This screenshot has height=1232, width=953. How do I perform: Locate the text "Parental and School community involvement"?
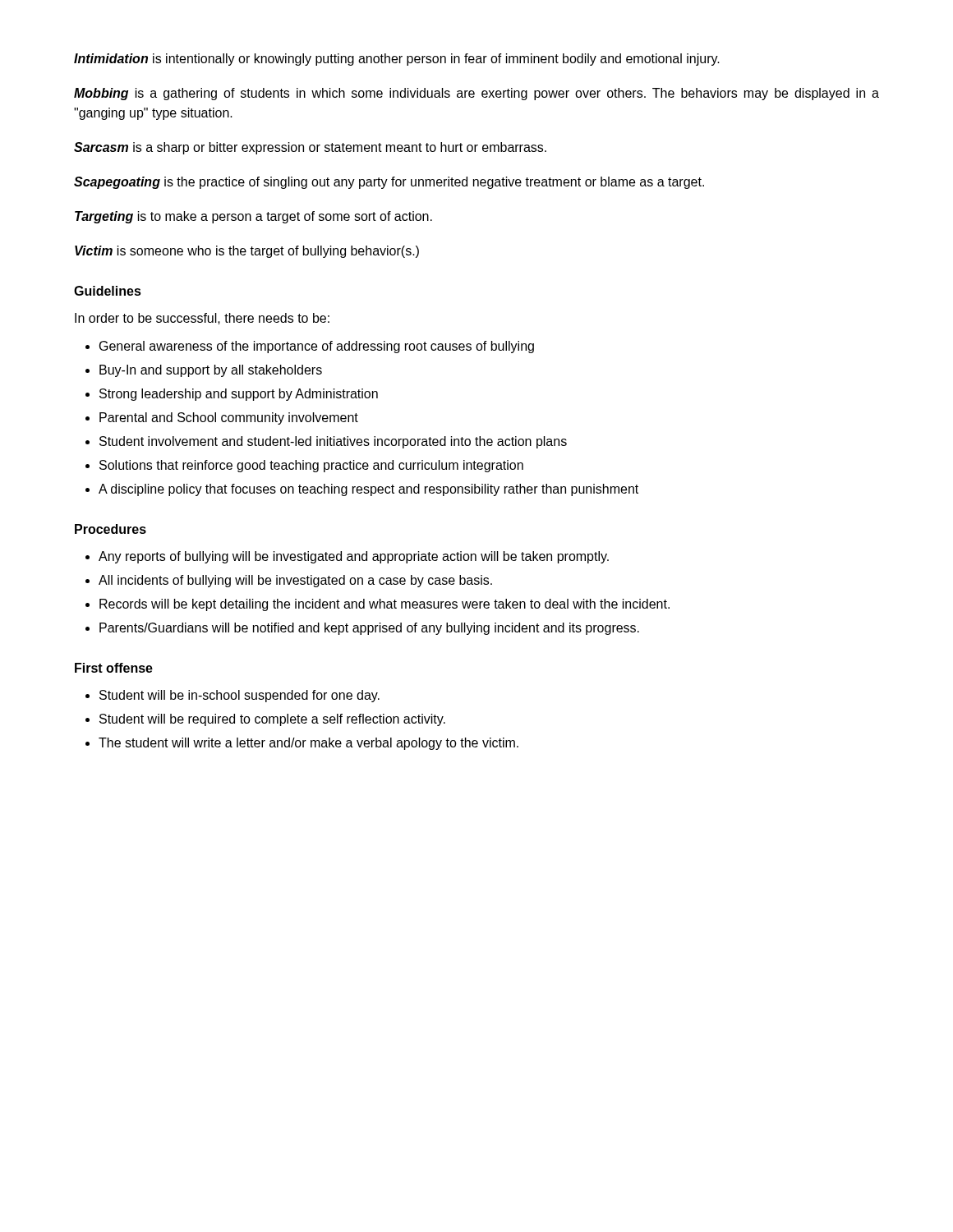coord(229,418)
